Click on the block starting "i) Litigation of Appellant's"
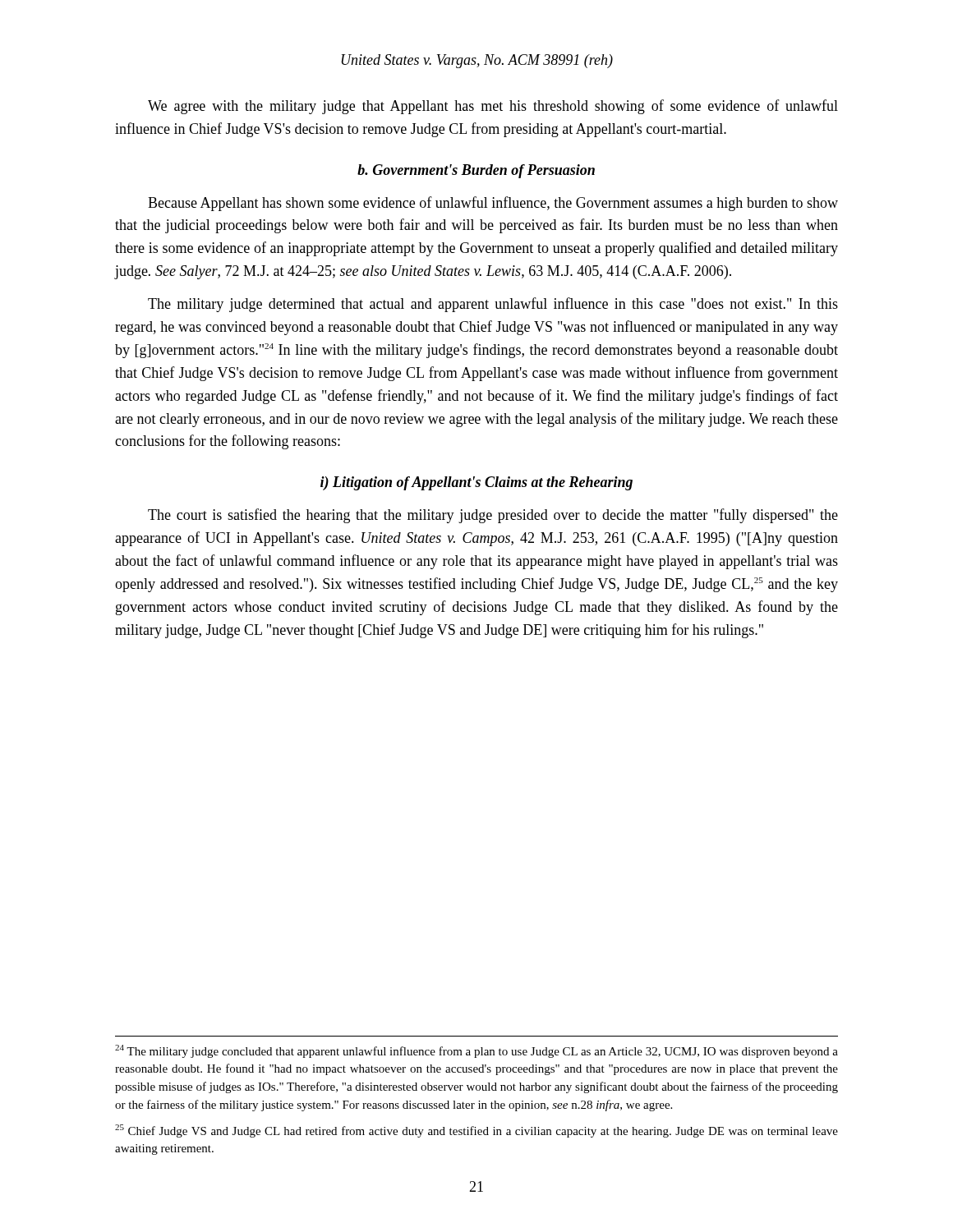Screen dimensions: 1232x953 coord(476,482)
